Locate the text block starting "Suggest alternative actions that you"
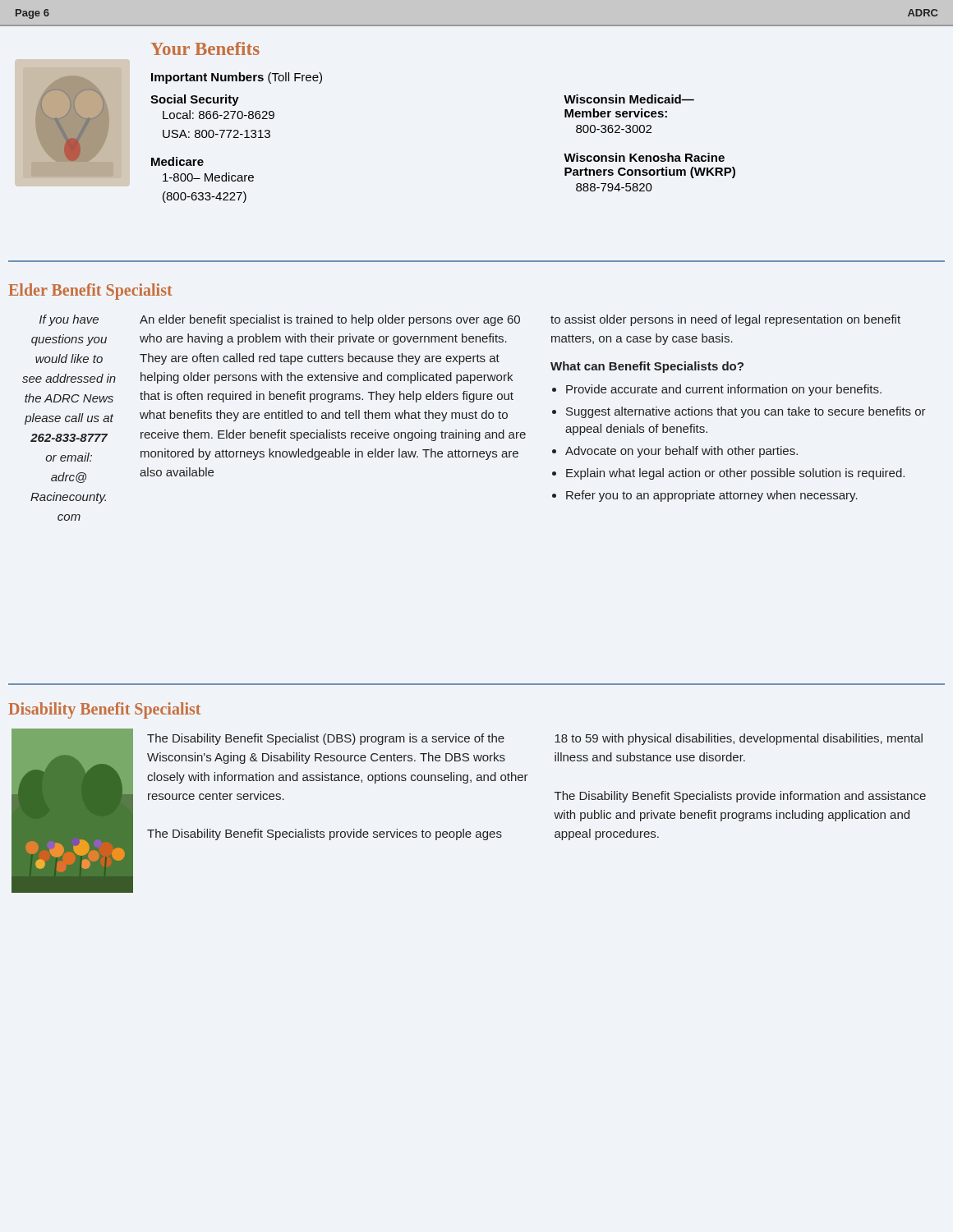Image resolution: width=953 pixels, height=1232 pixels. click(x=745, y=420)
